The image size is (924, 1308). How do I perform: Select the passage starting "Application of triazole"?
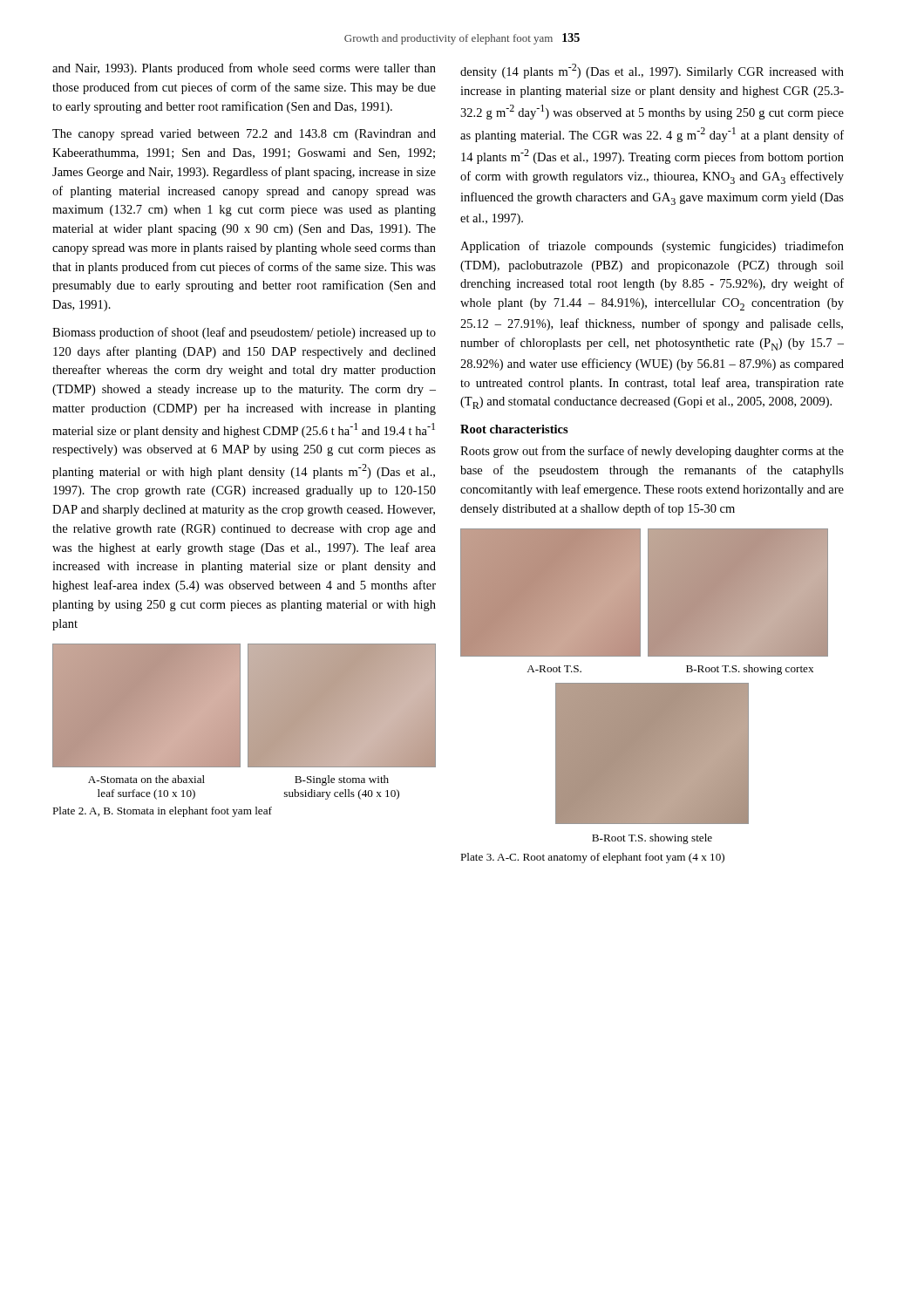pyautogui.click(x=652, y=325)
